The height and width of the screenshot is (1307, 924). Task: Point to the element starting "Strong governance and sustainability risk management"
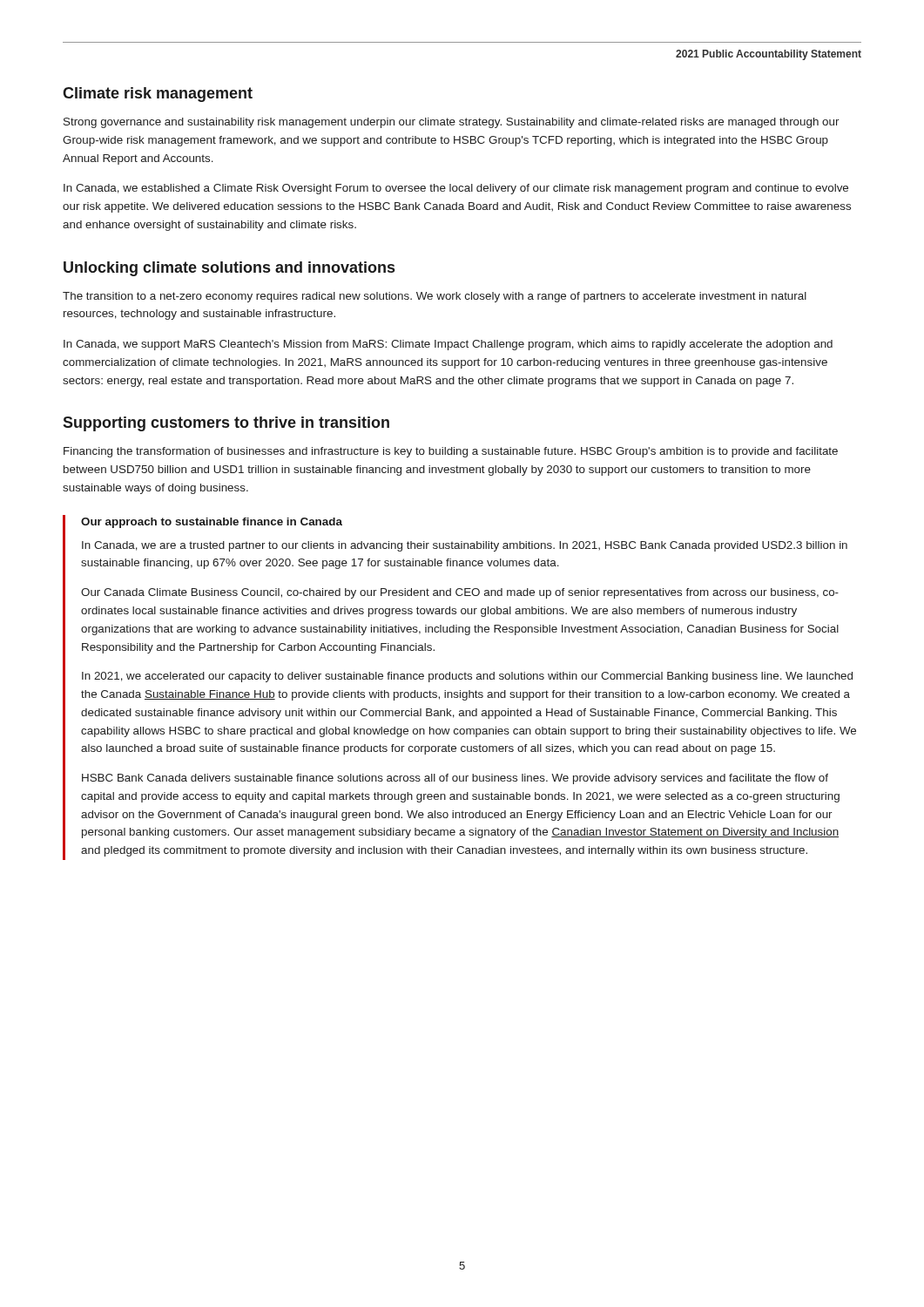click(451, 140)
